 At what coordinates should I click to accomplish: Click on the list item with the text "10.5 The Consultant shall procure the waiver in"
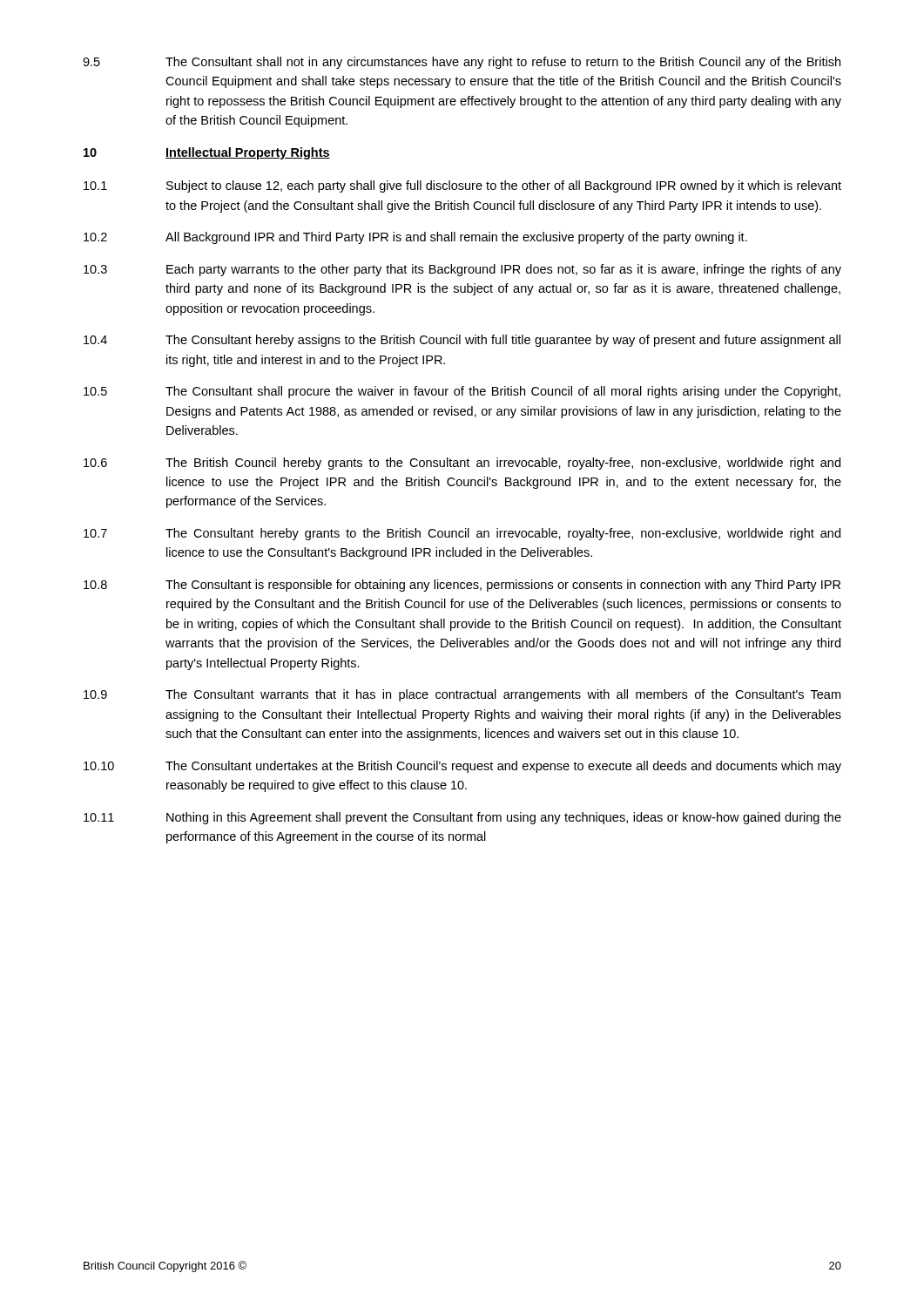pos(462,411)
